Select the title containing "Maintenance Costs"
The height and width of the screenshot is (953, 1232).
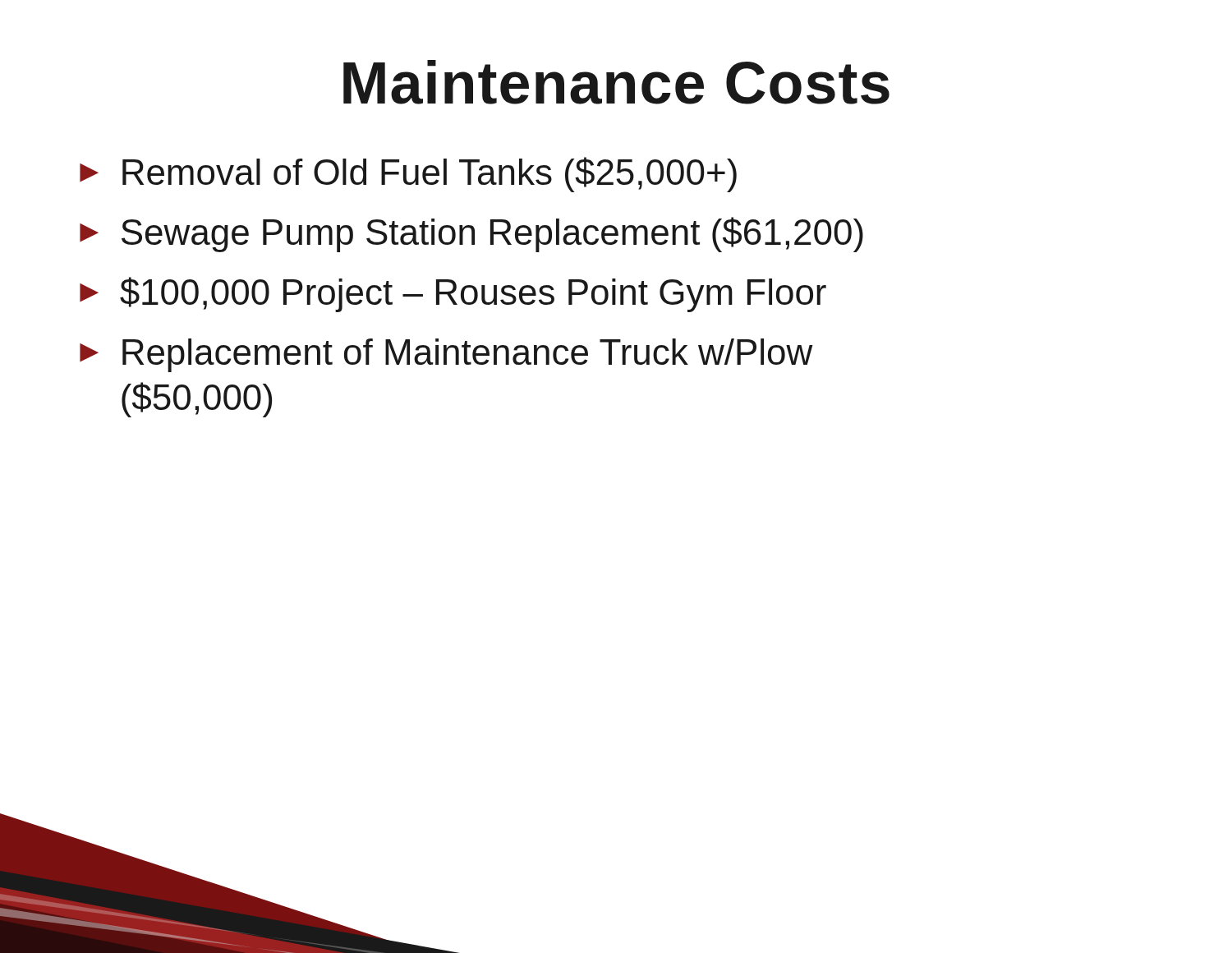point(616,83)
